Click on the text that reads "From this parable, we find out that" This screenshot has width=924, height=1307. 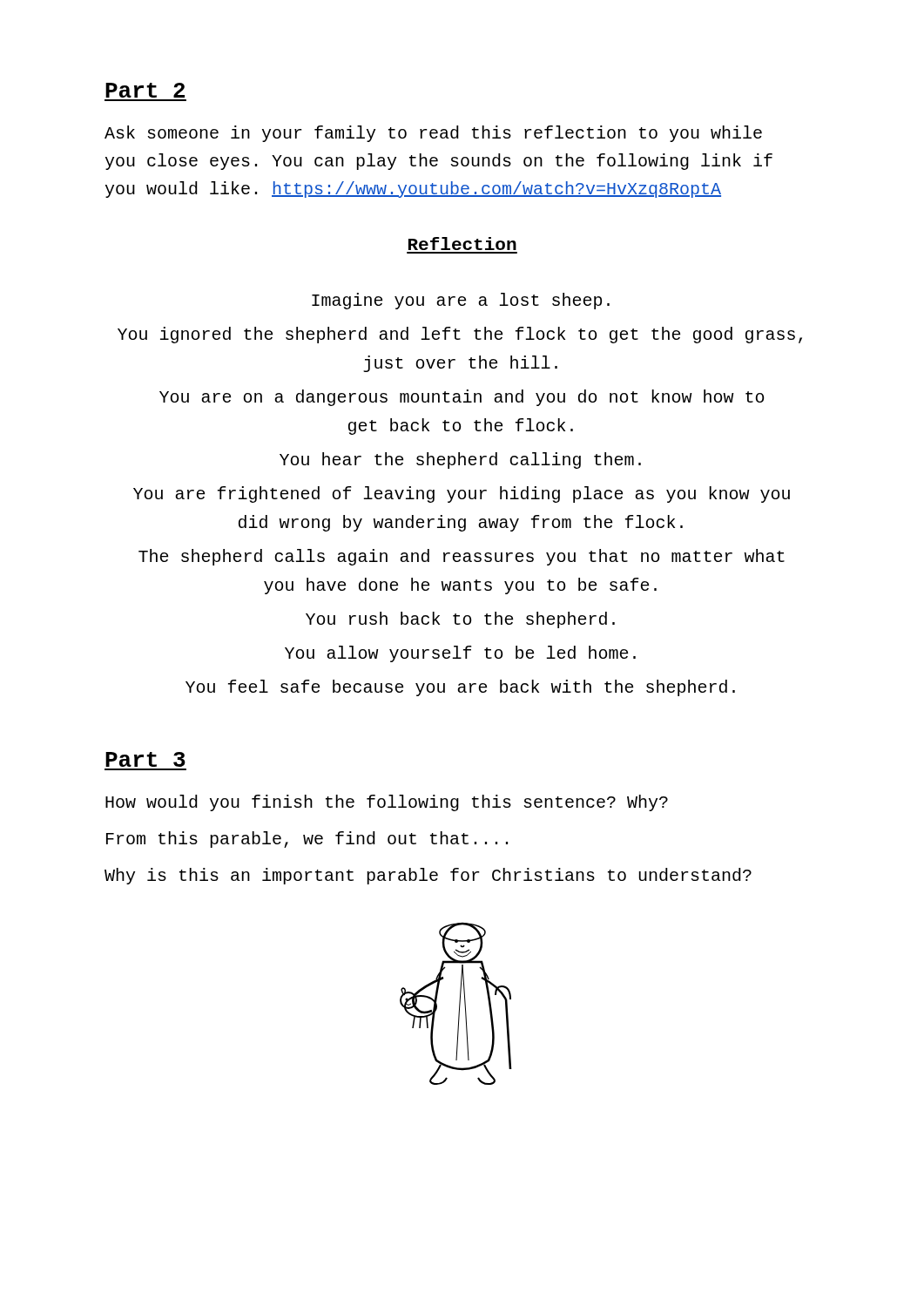pos(308,840)
